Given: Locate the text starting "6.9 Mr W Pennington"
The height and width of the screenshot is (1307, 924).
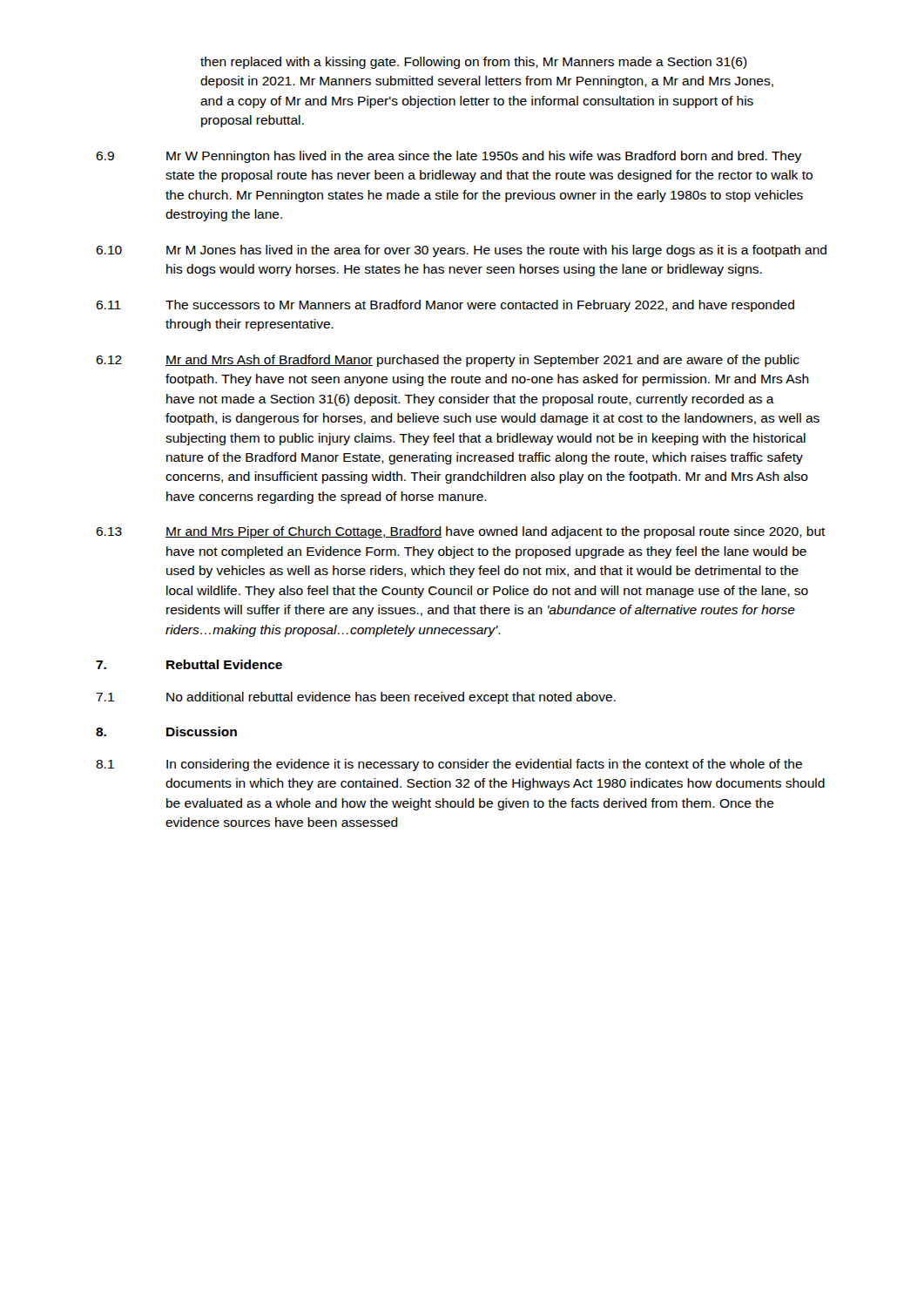Looking at the screenshot, I should (462, 185).
